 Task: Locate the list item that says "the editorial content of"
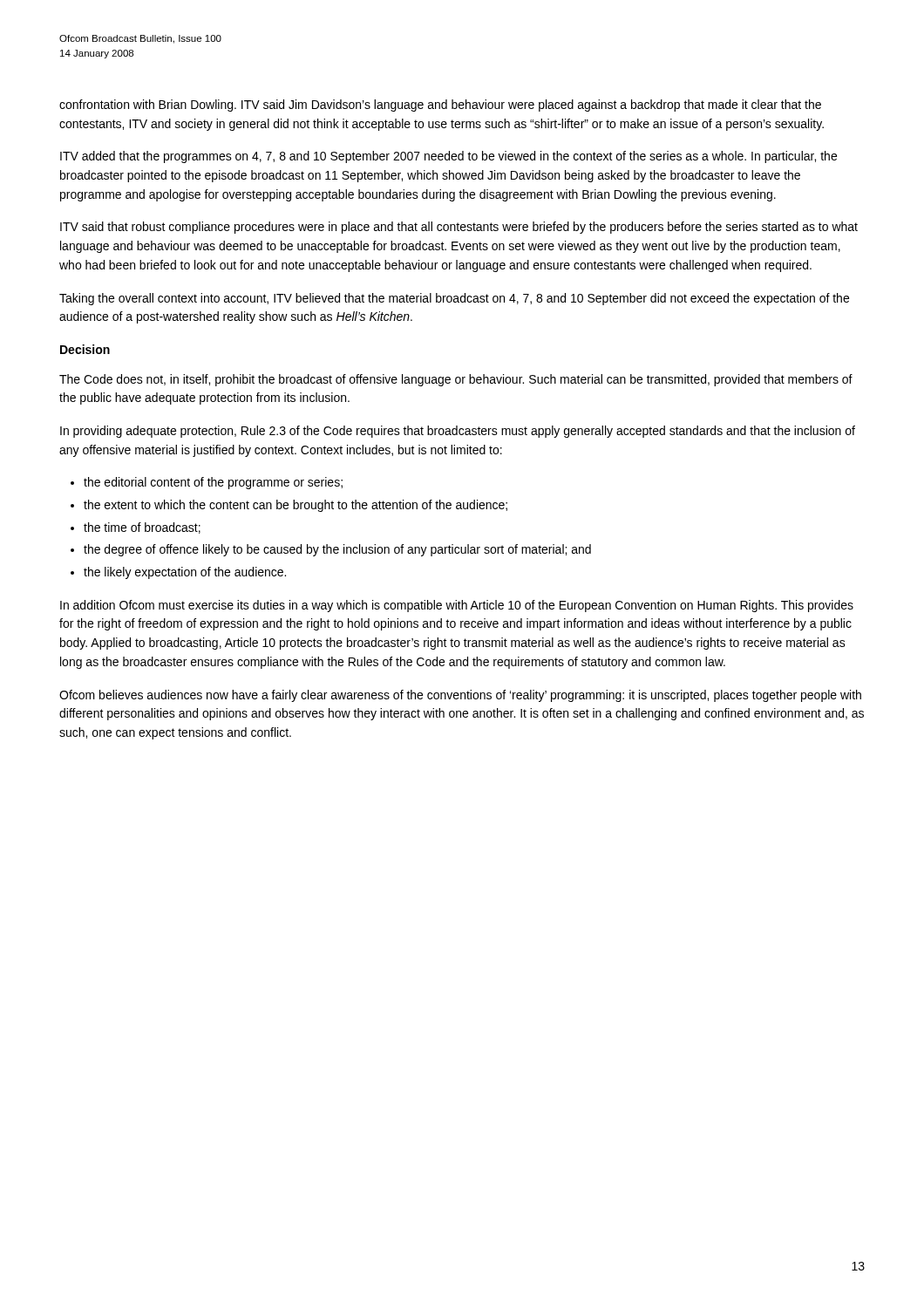coord(214,482)
